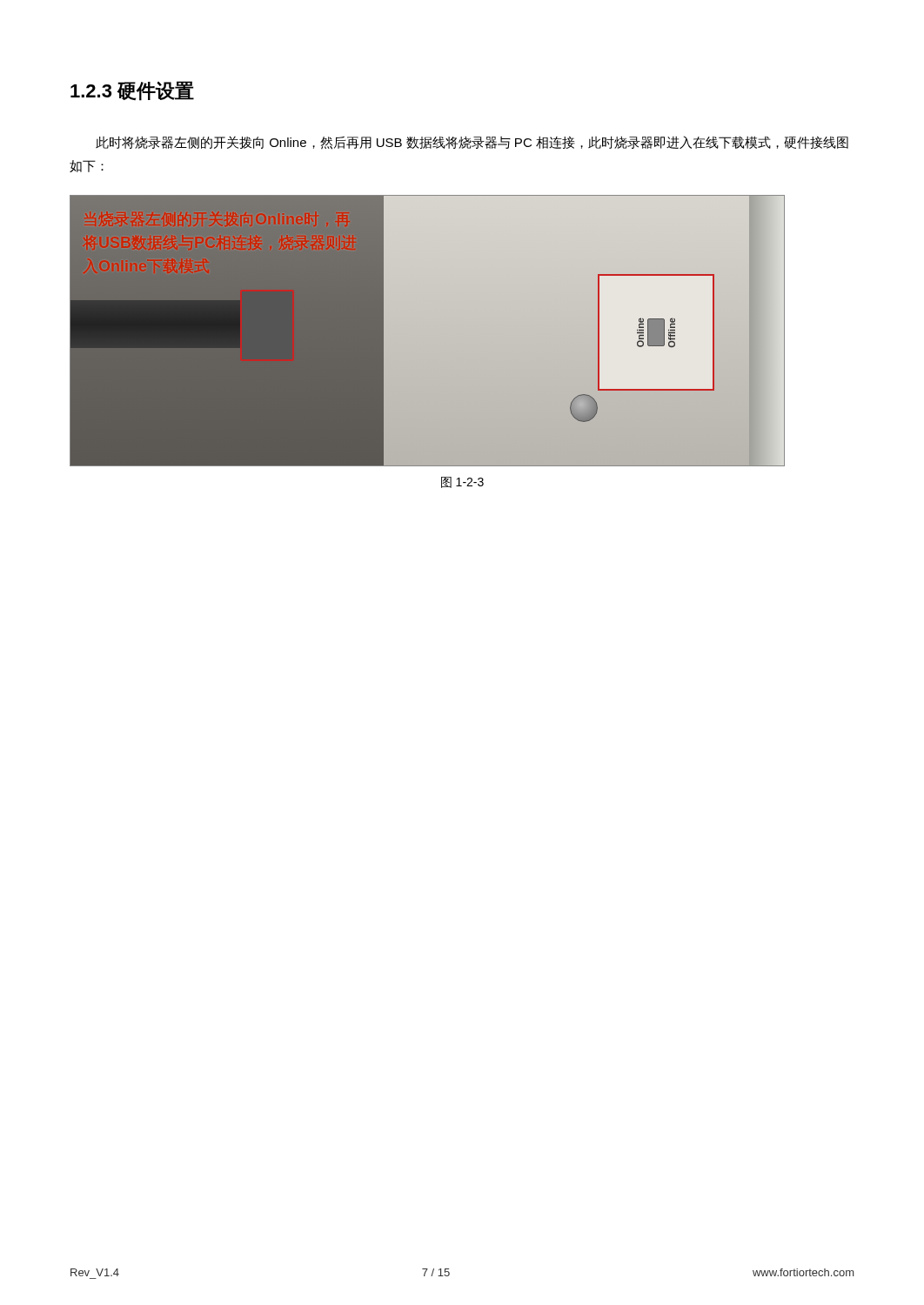
Task: Click on the photo
Action: coord(462,331)
